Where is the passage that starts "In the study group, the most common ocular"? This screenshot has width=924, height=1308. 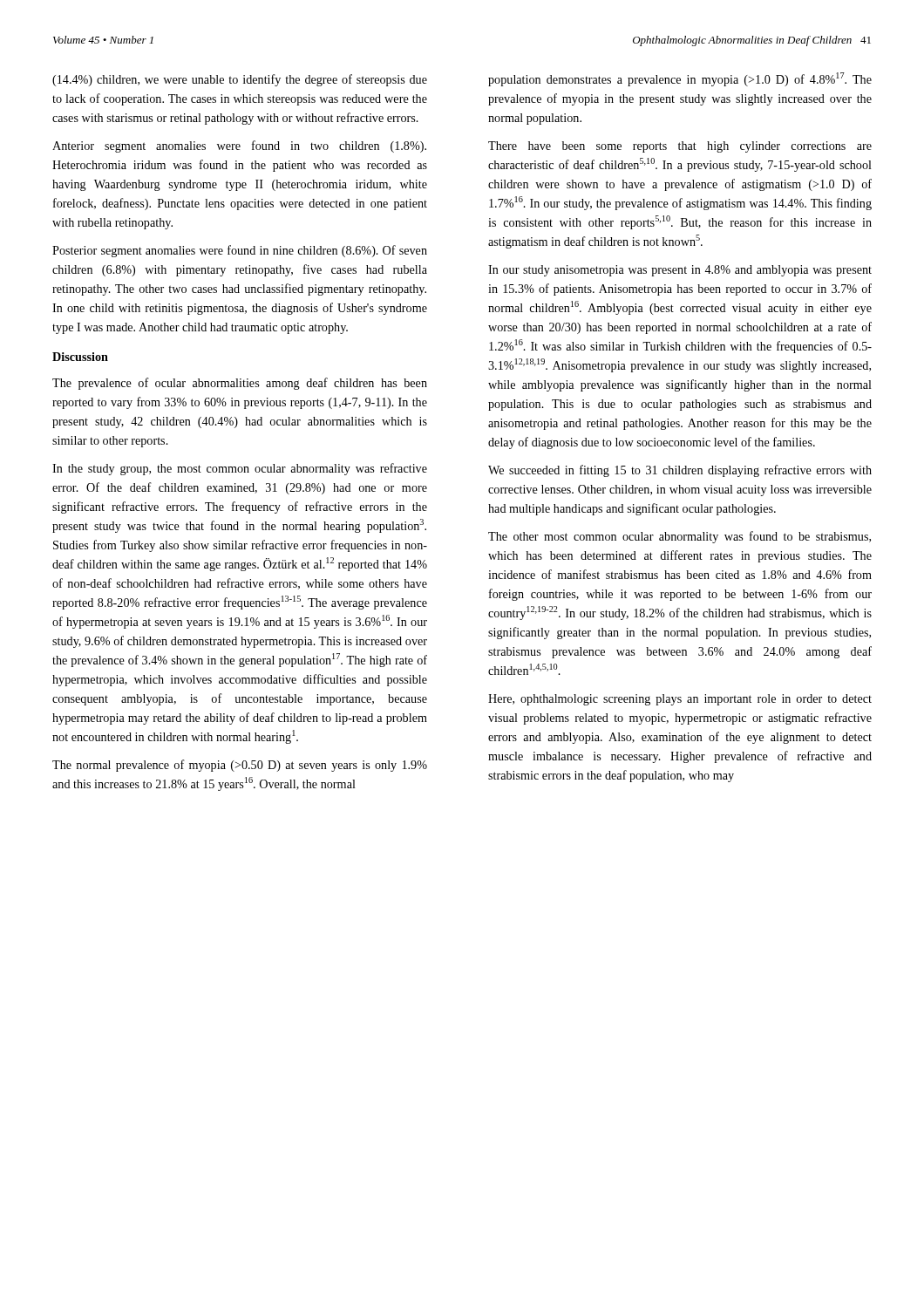point(240,603)
